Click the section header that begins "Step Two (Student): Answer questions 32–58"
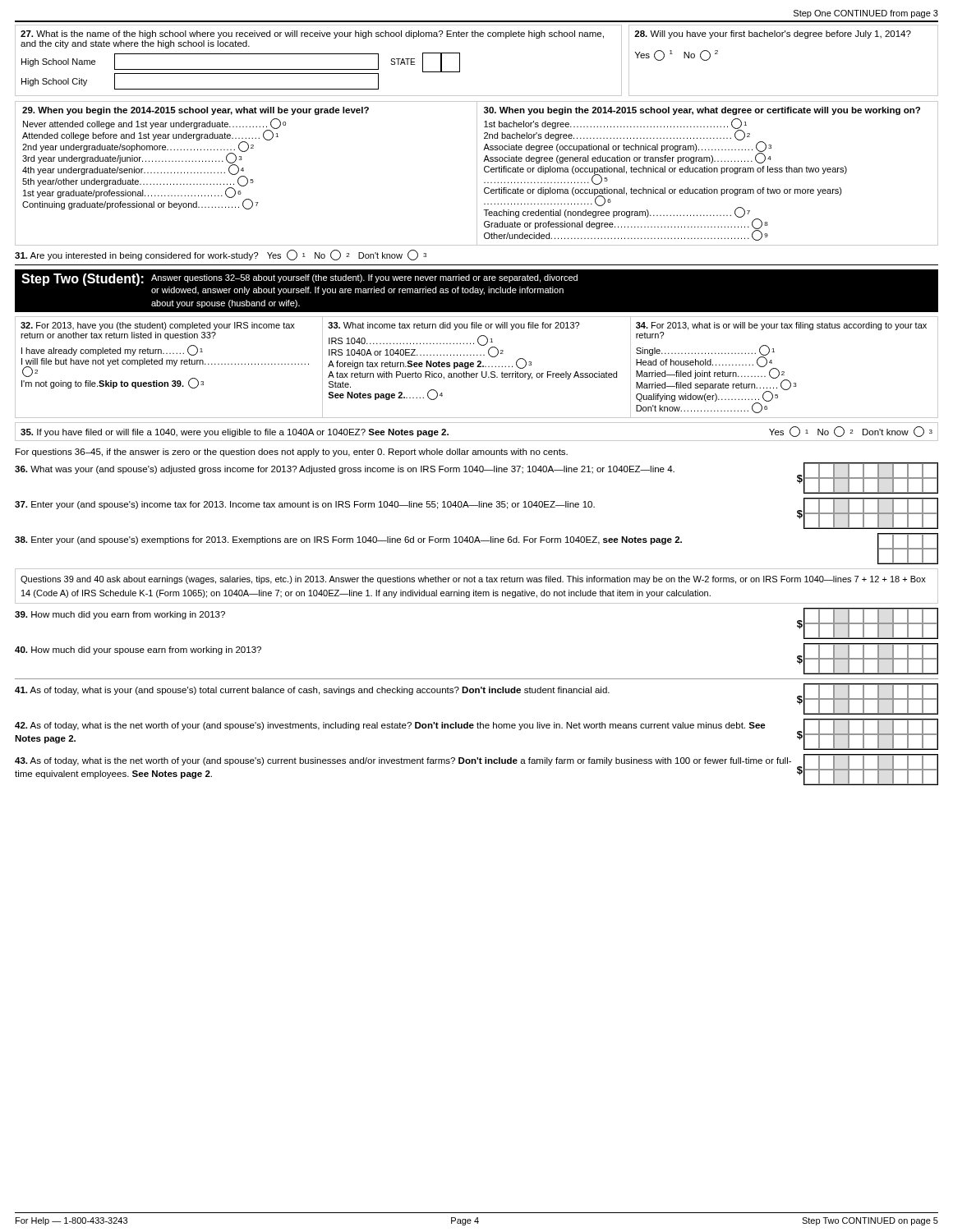Viewport: 953px width, 1232px height. pyautogui.click(x=300, y=291)
